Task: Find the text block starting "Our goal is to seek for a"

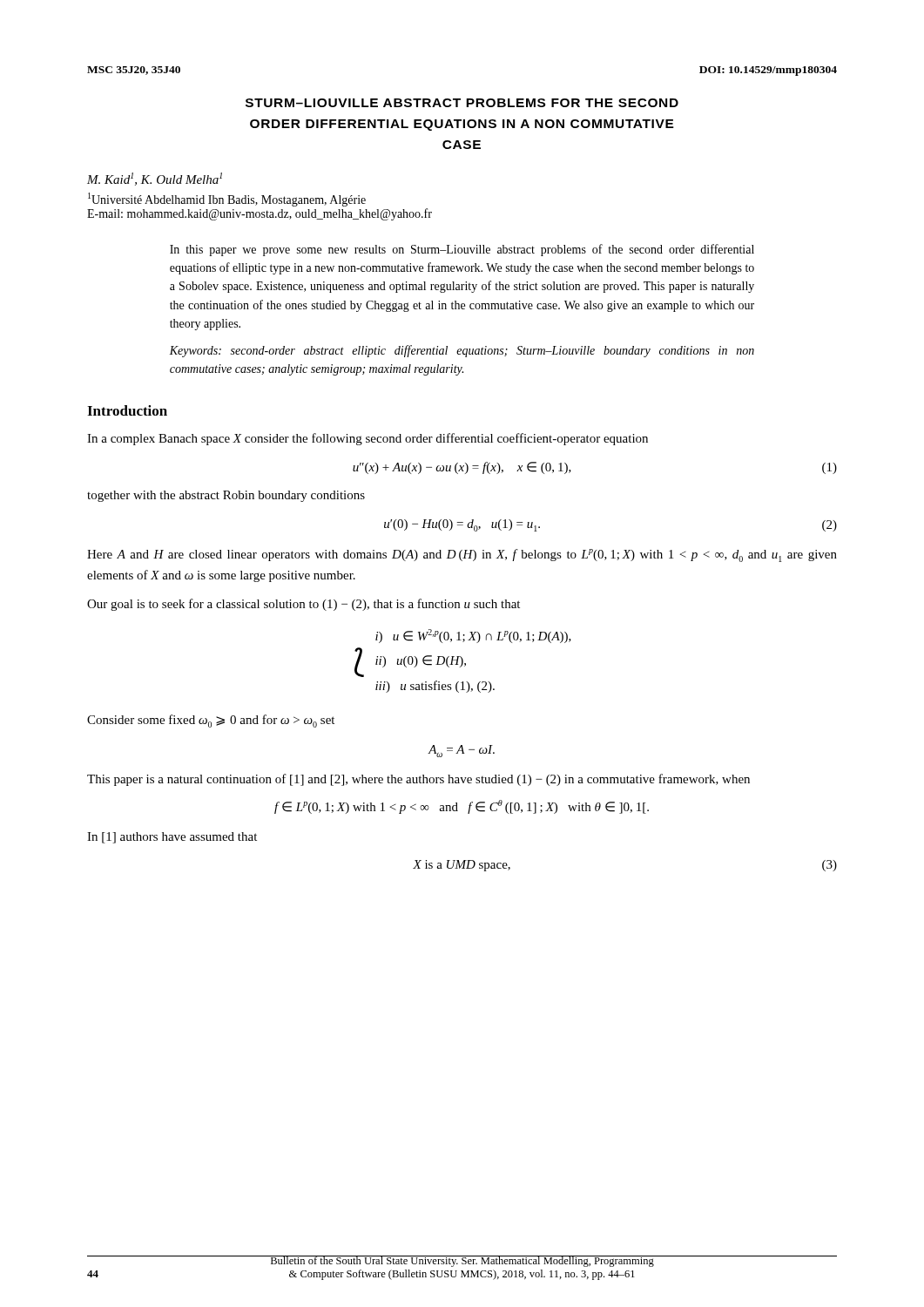Action: click(x=304, y=604)
